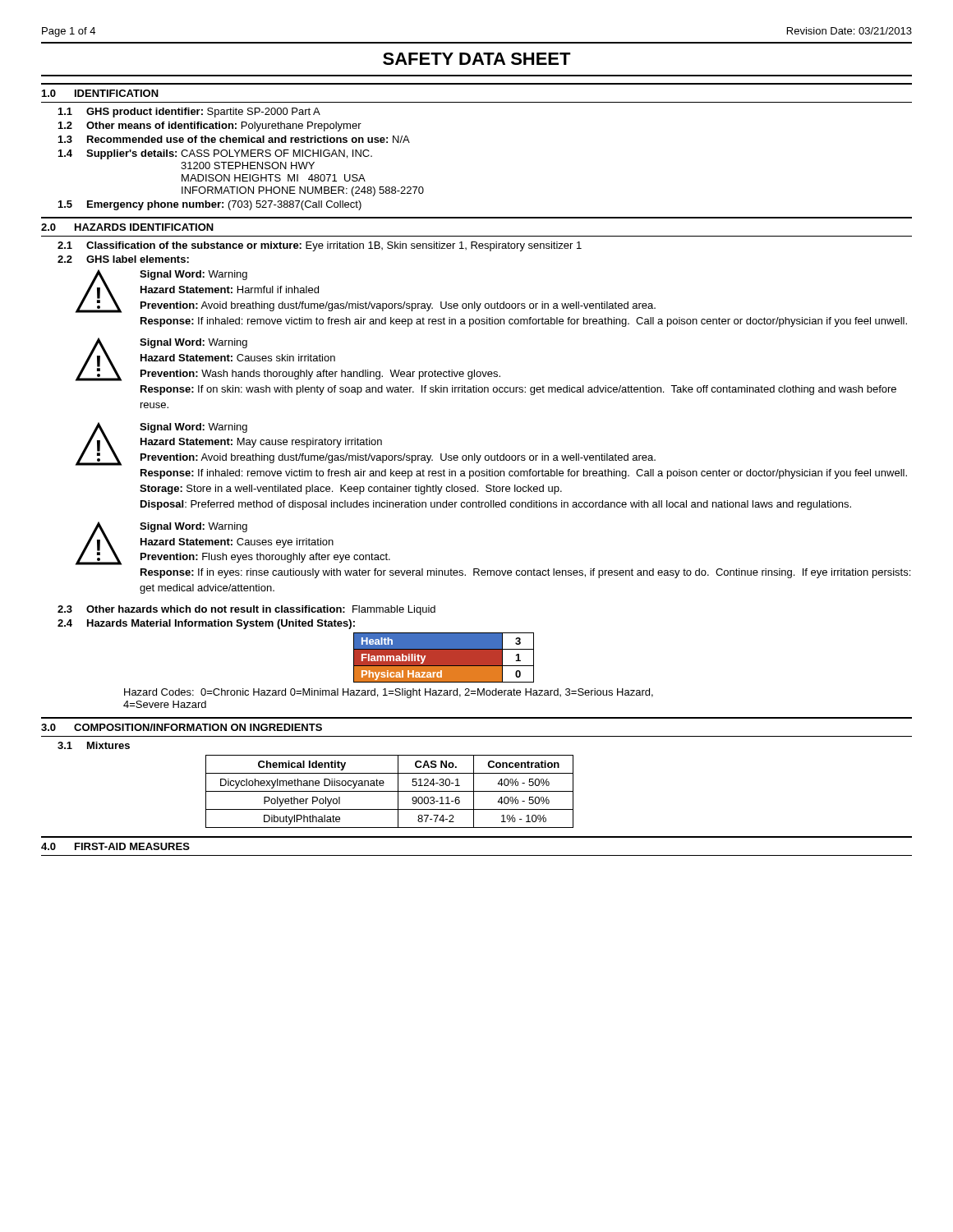Find "1.0 IDENTIFICATION" on this page
Image resolution: width=953 pixels, height=1232 pixels.
pyautogui.click(x=100, y=93)
